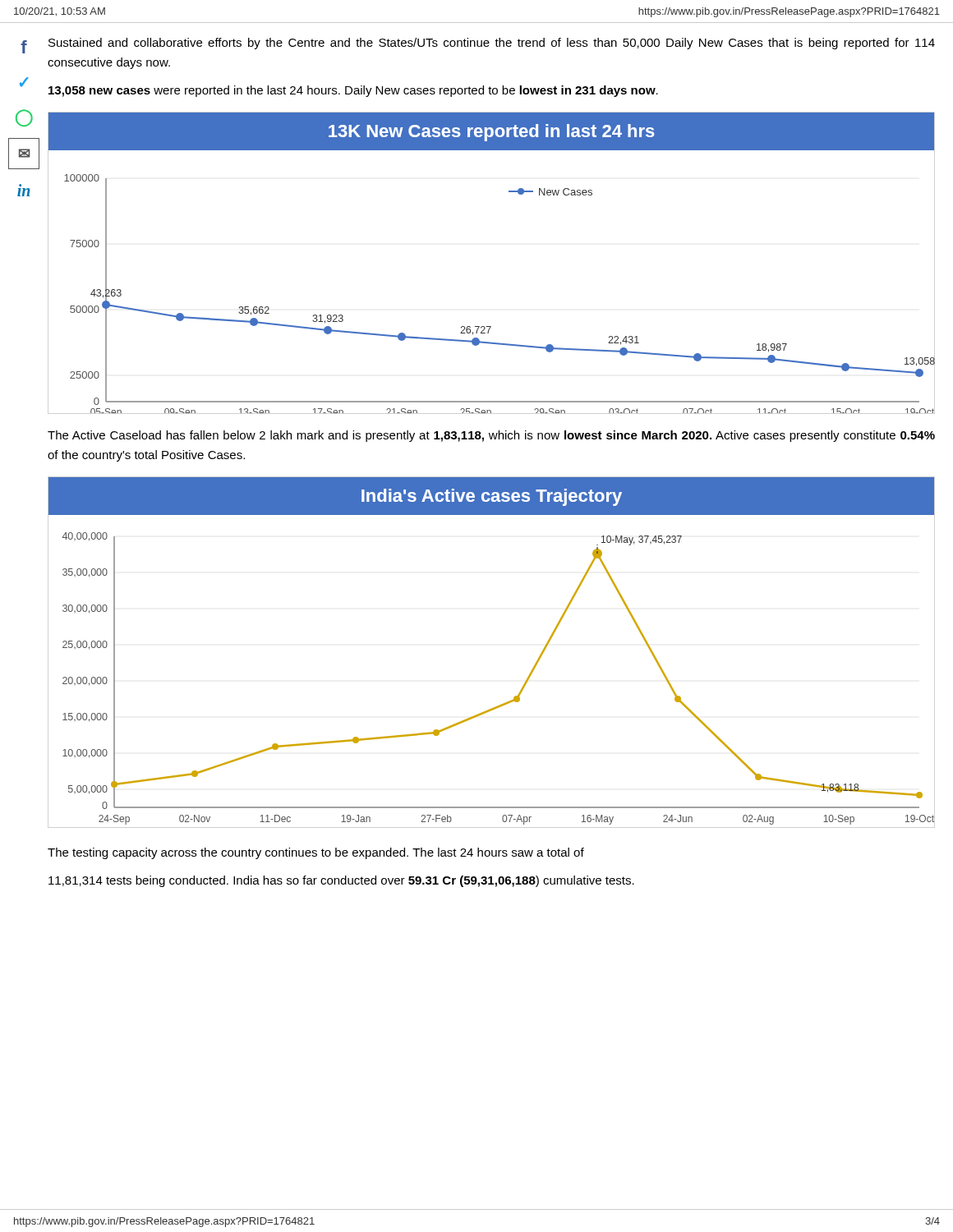Click on the element starting "The testing capacity across the country continues"
The image size is (953, 1232).
tap(316, 852)
